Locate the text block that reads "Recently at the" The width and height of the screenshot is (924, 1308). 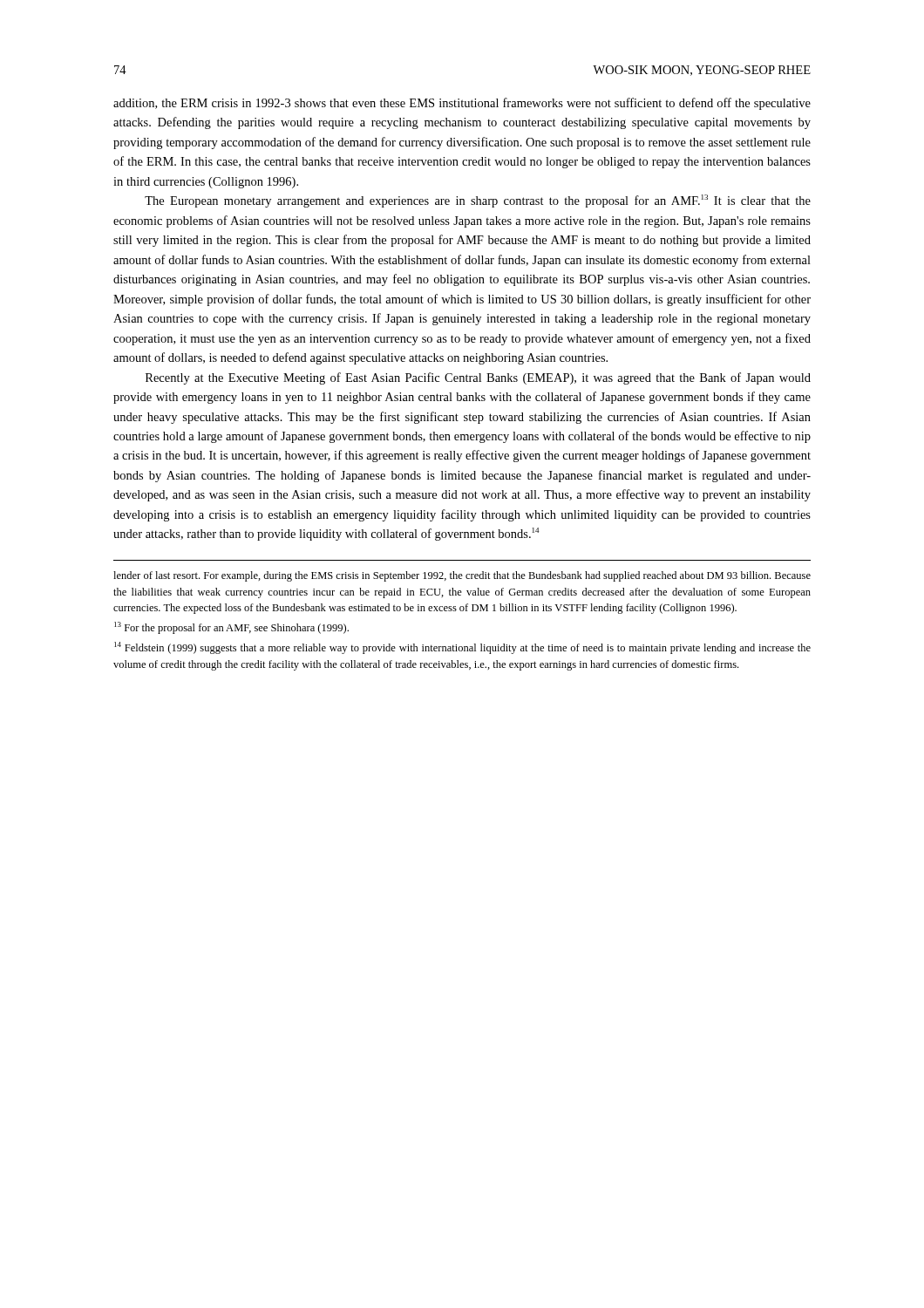coord(462,456)
